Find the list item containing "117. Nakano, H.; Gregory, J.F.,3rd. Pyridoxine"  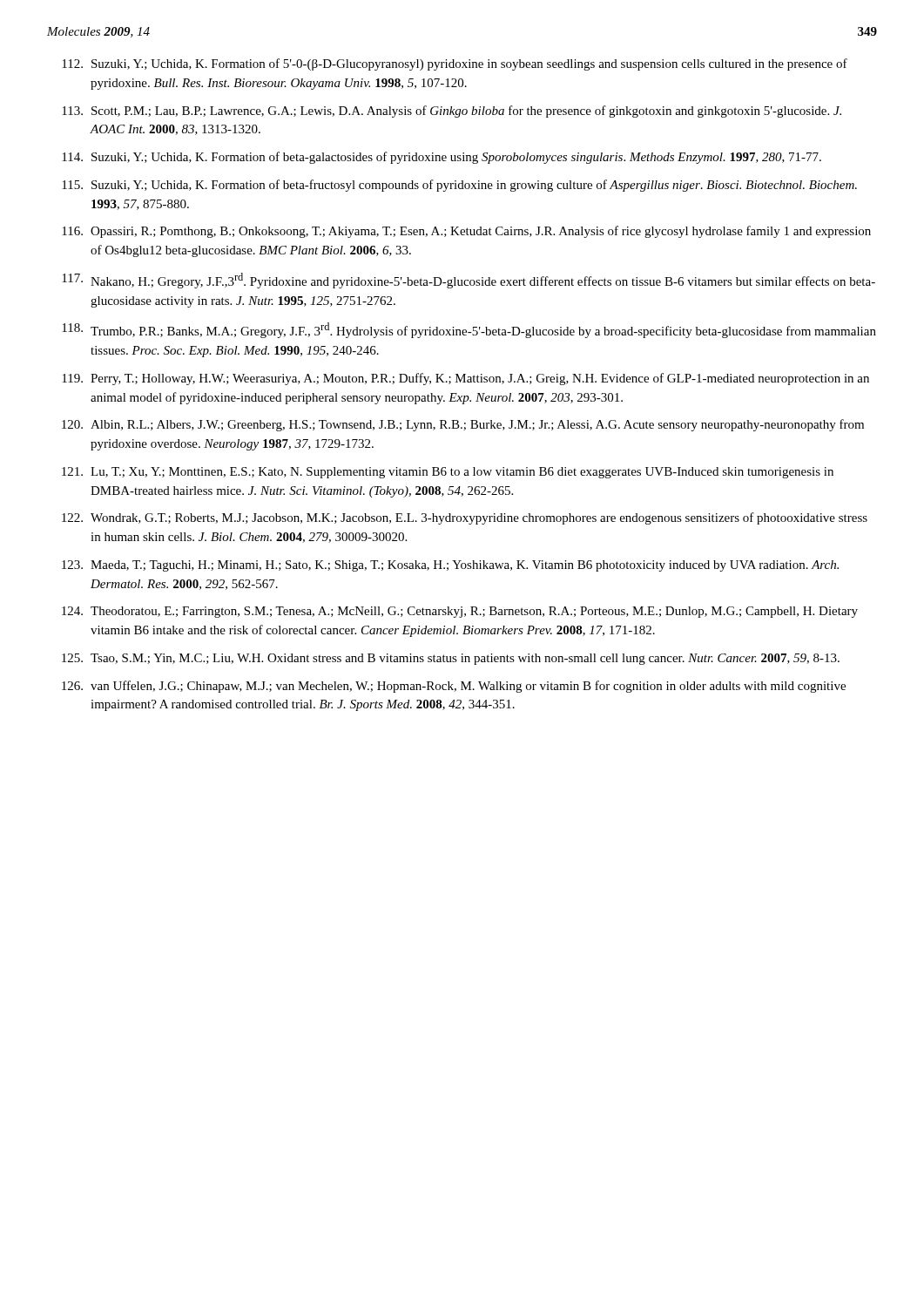tap(462, 290)
